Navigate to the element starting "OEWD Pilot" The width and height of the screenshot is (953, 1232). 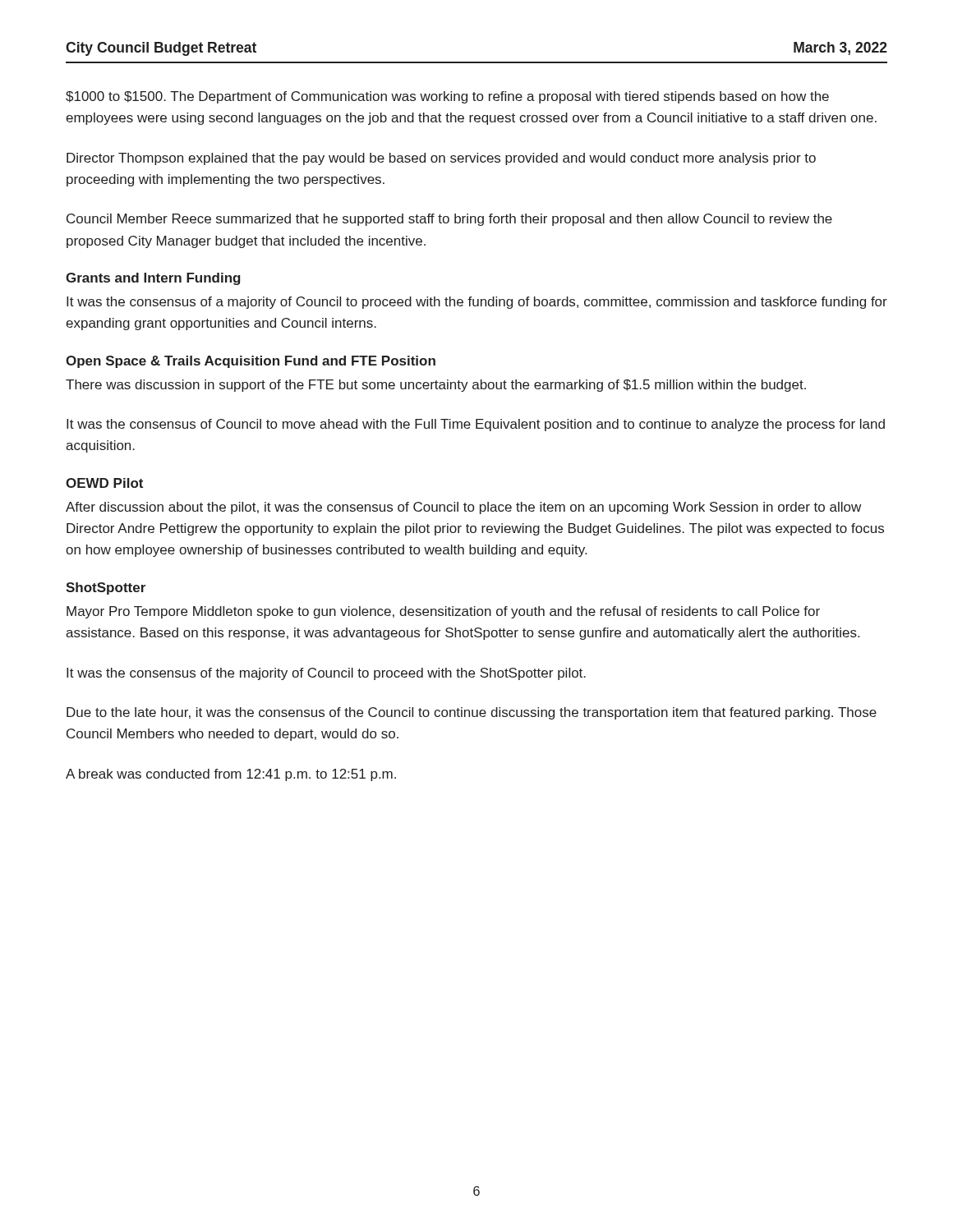[x=105, y=483]
